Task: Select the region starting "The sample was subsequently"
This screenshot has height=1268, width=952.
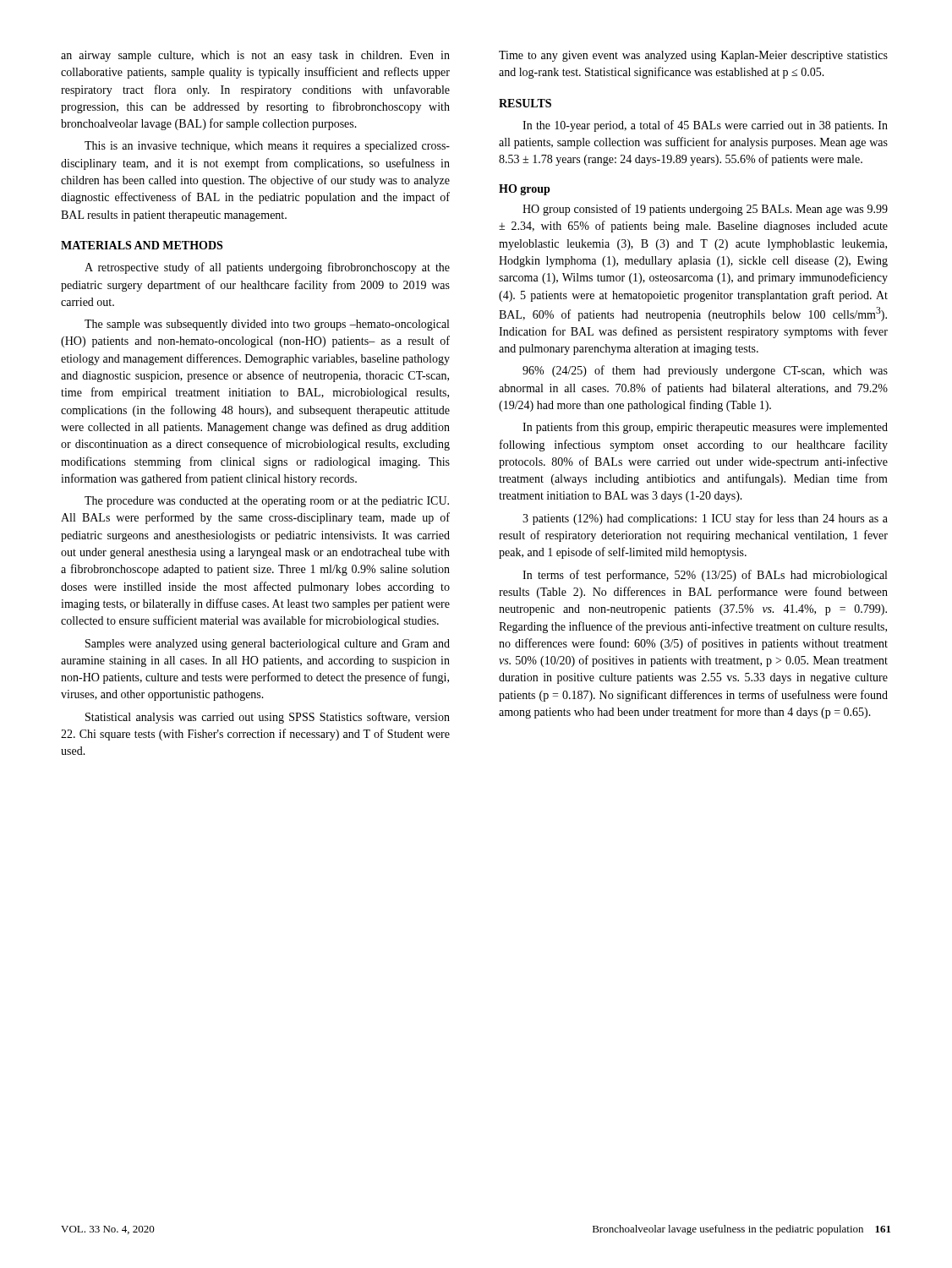Action: tap(255, 402)
